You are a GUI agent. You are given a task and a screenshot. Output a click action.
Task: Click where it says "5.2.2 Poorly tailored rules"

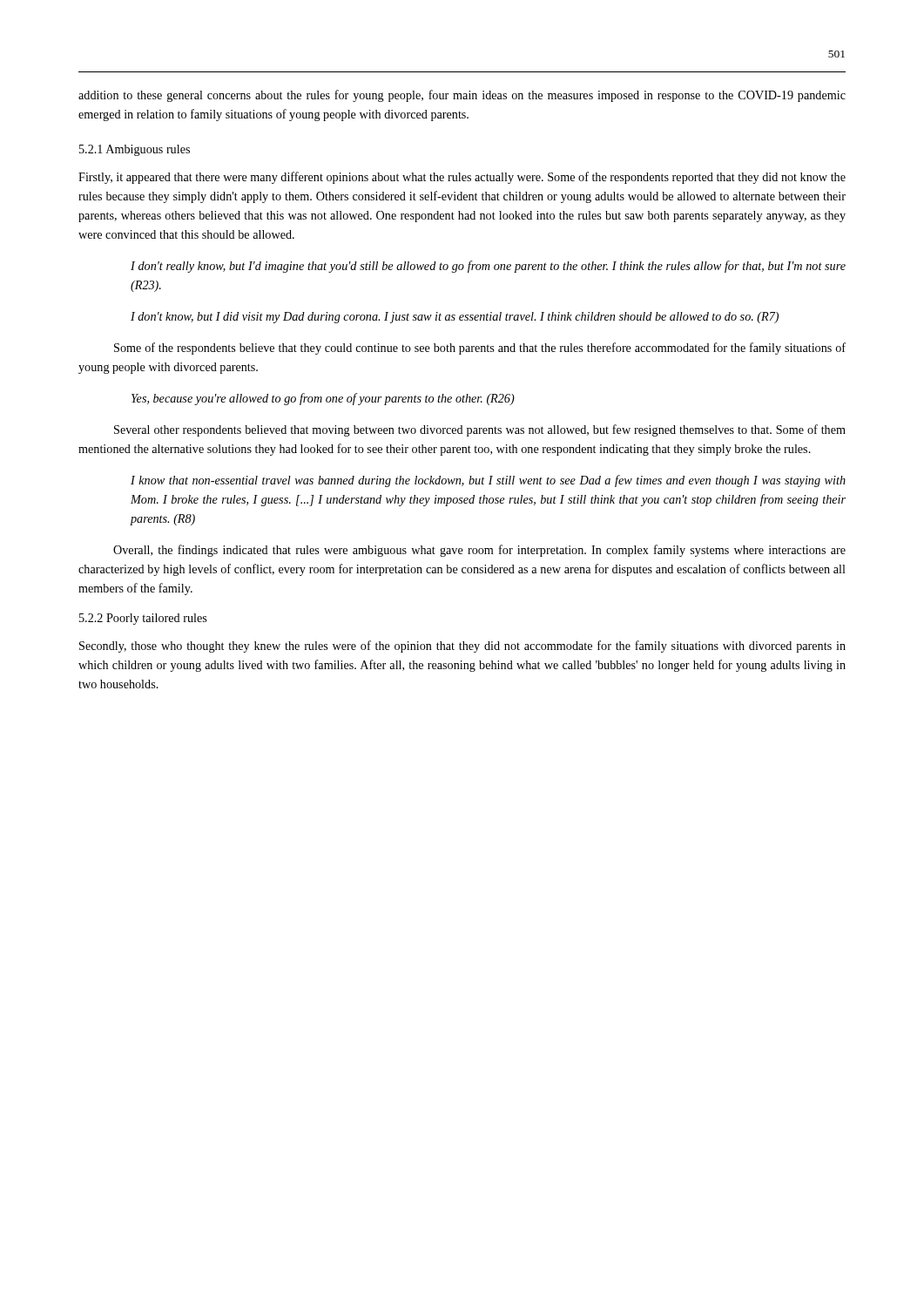[143, 618]
